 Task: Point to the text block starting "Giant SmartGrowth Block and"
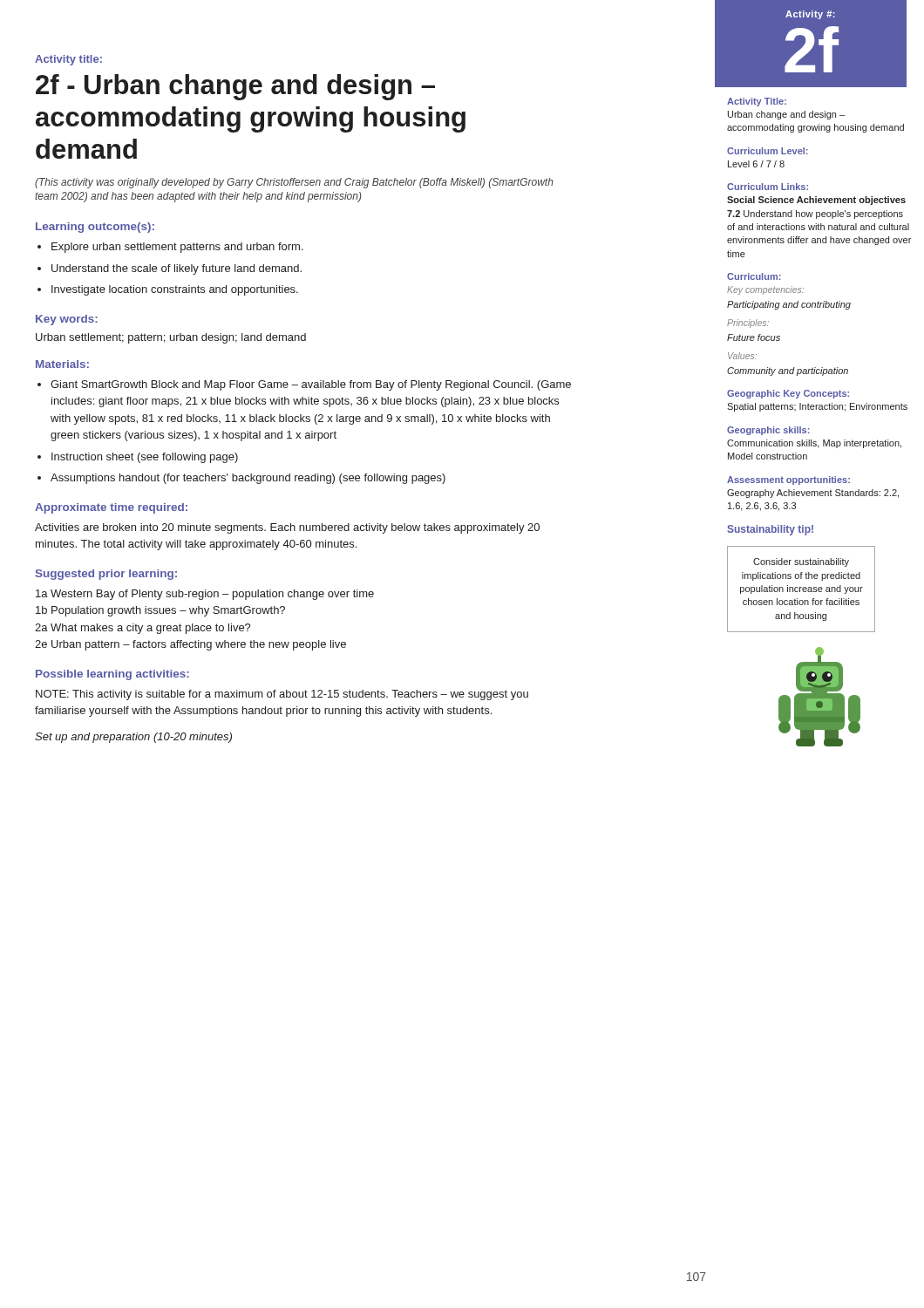pyautogui.click(x=311, y=409)
